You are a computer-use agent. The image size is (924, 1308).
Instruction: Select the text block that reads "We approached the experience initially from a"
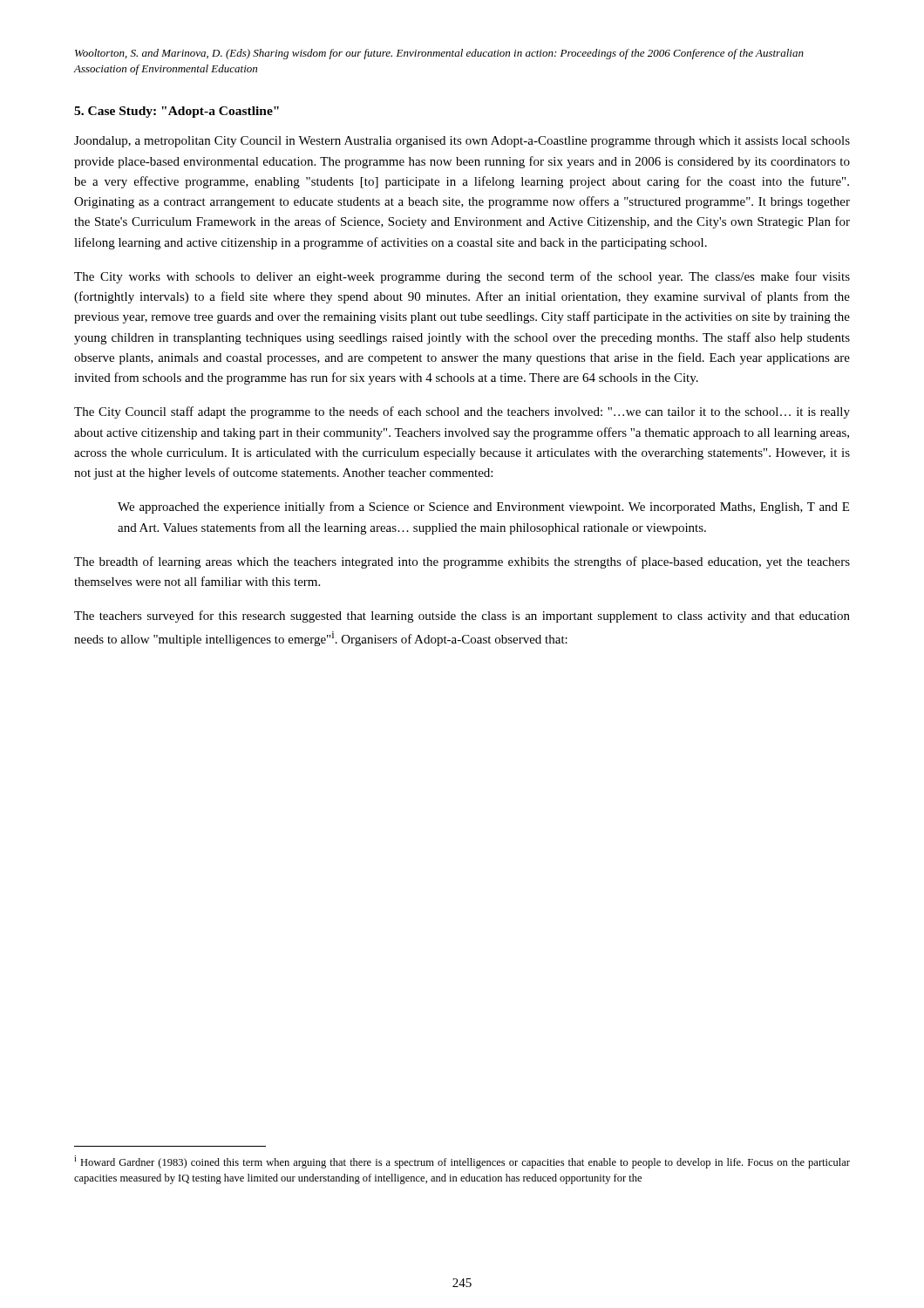pyautogui.click(x=484, y=517)
